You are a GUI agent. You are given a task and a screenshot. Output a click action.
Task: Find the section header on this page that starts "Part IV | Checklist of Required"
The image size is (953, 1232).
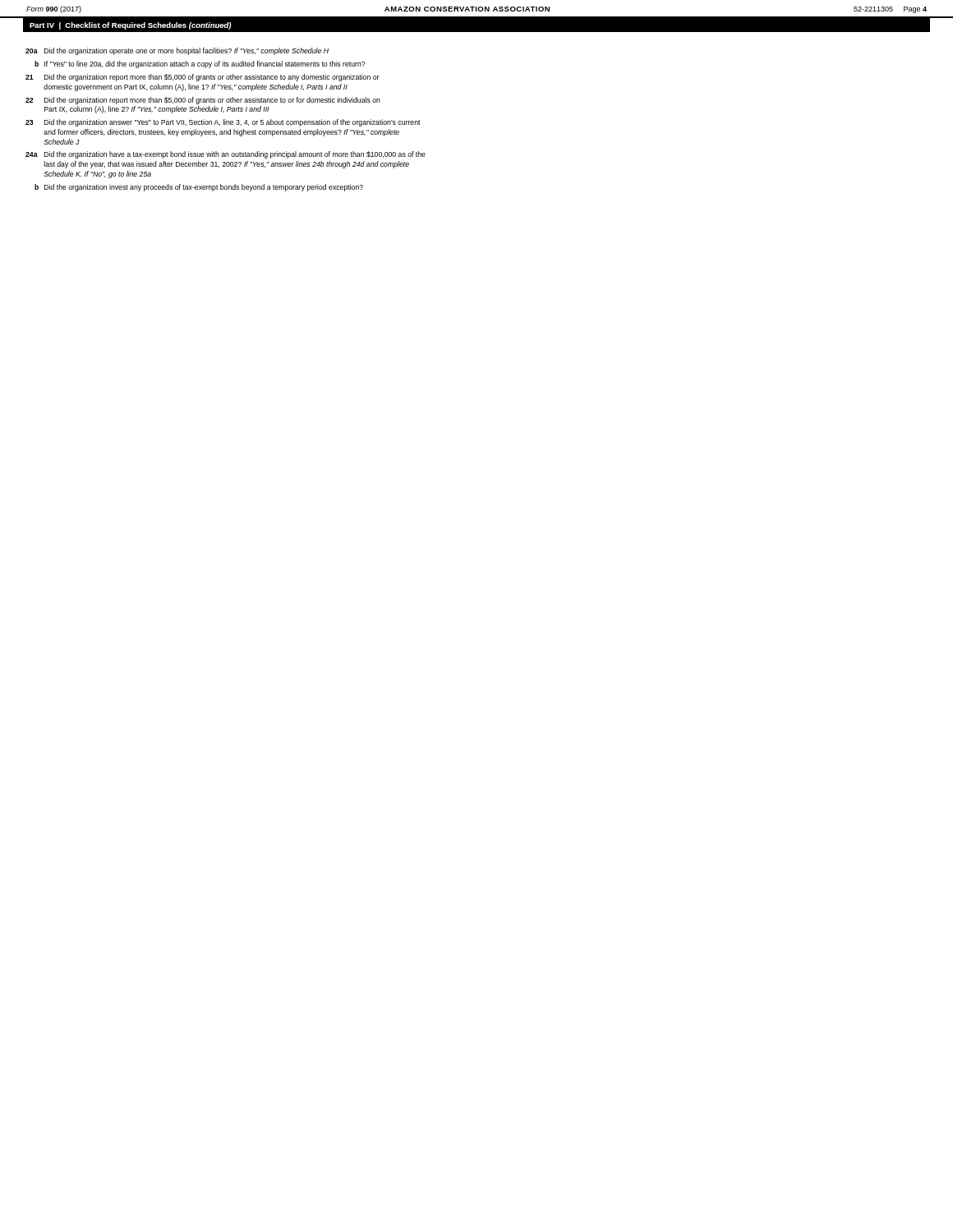(x=130, y=25)
